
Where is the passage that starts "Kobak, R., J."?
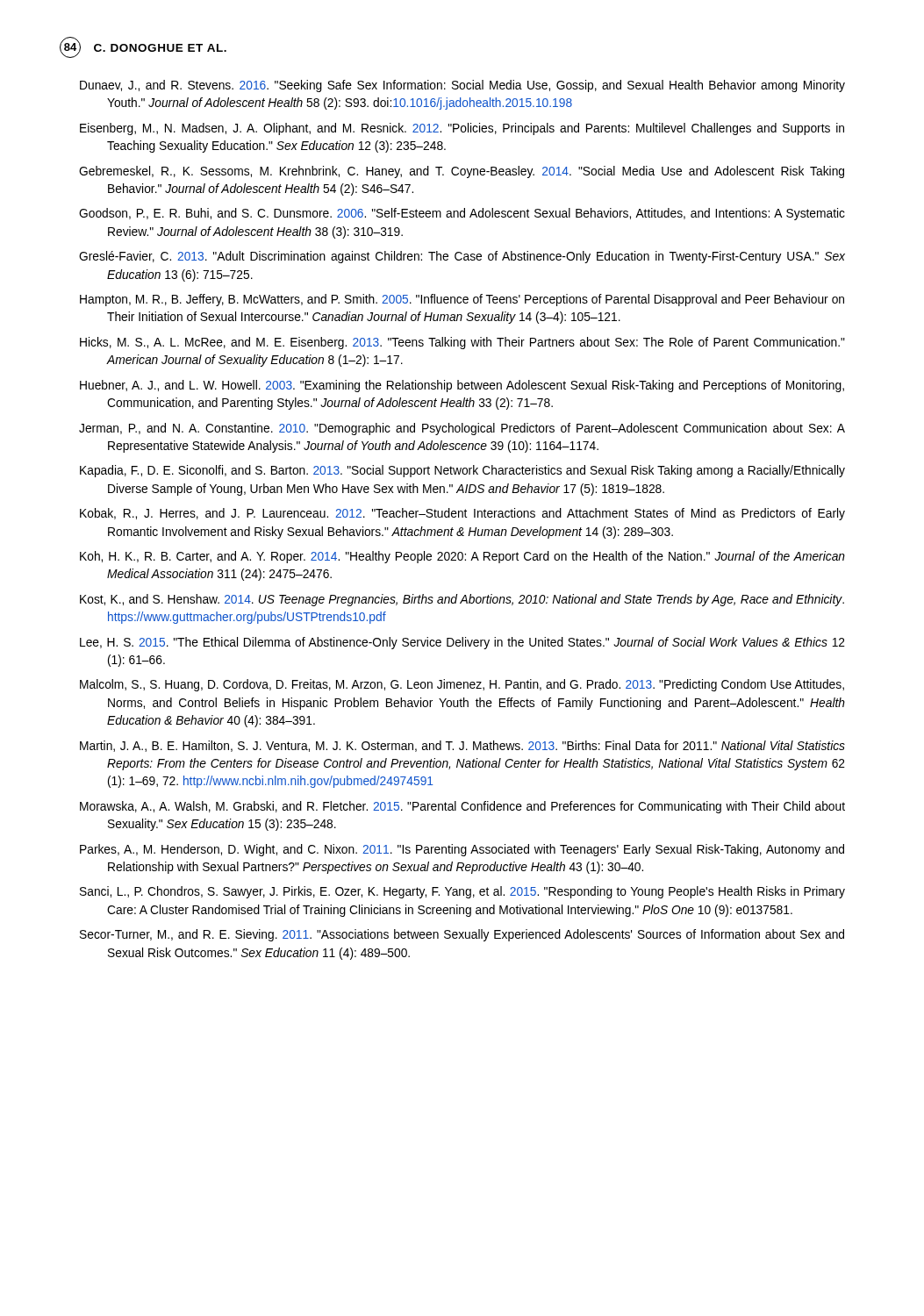click(462, 523)
